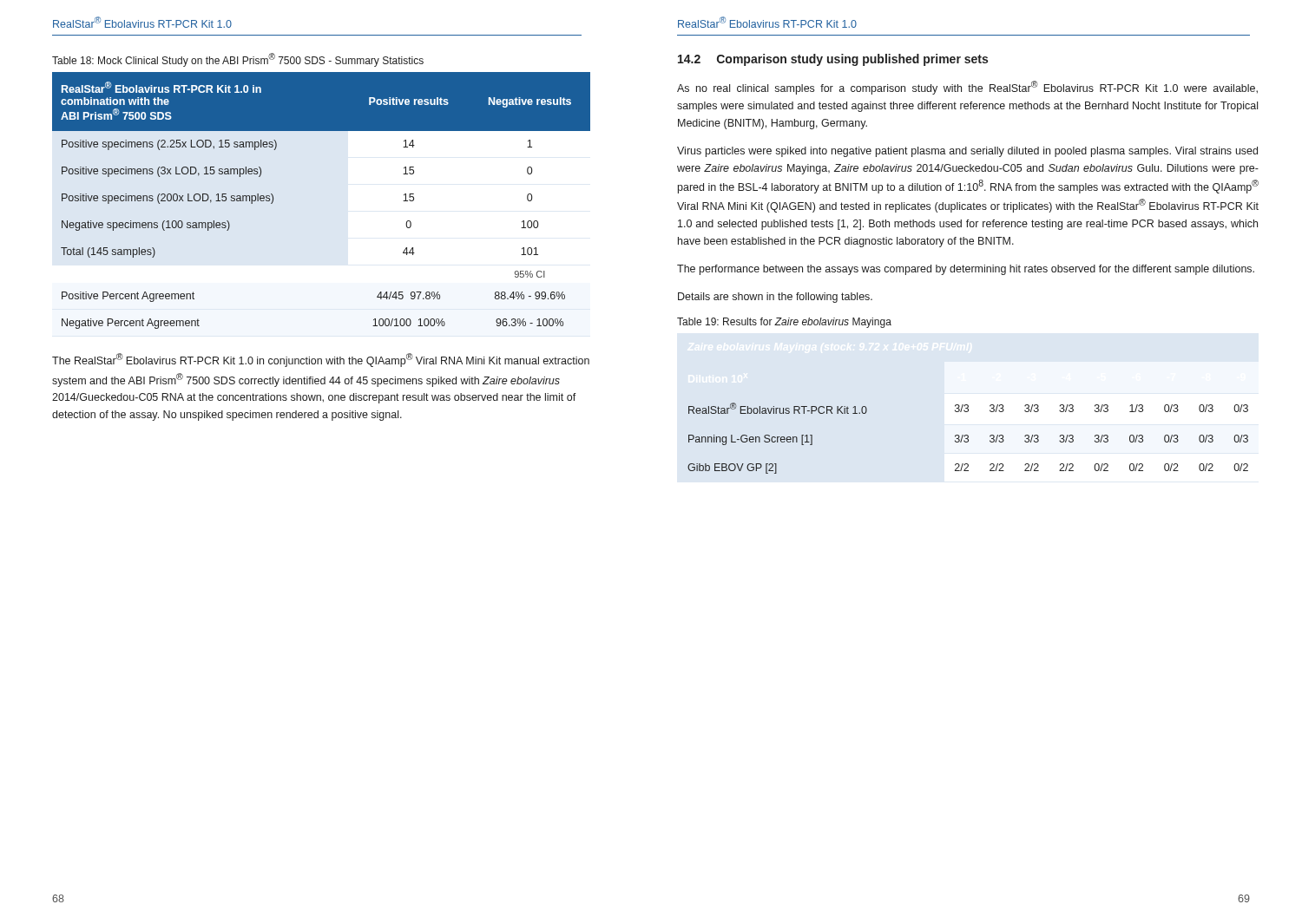This screenshot has height=924, width=1302.
Task: Click on the table containing "Panning L-Gen Screen [1]"
Action: tap(968, 408)
